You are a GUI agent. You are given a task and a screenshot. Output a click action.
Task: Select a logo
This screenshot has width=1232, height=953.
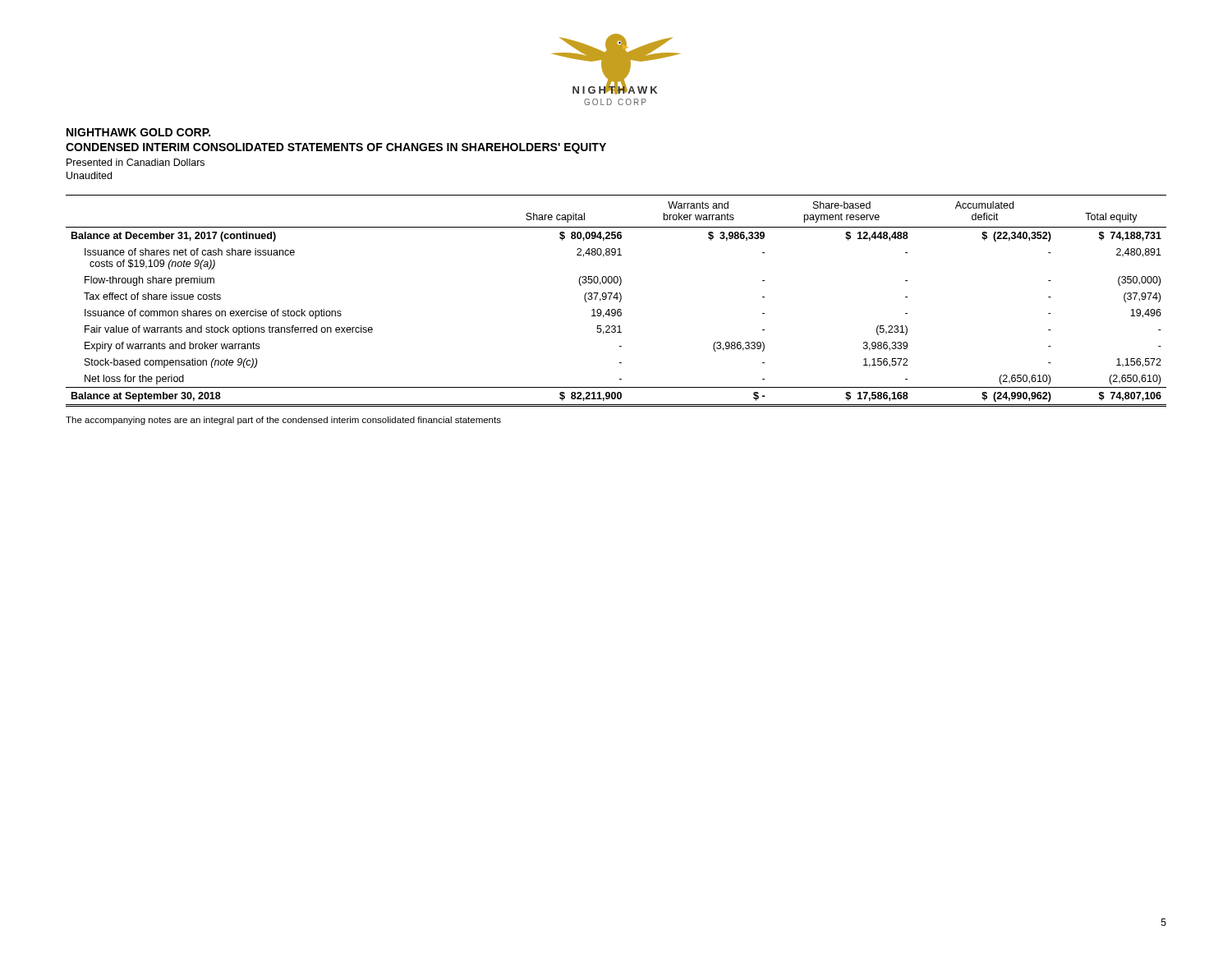pos(616,59)
